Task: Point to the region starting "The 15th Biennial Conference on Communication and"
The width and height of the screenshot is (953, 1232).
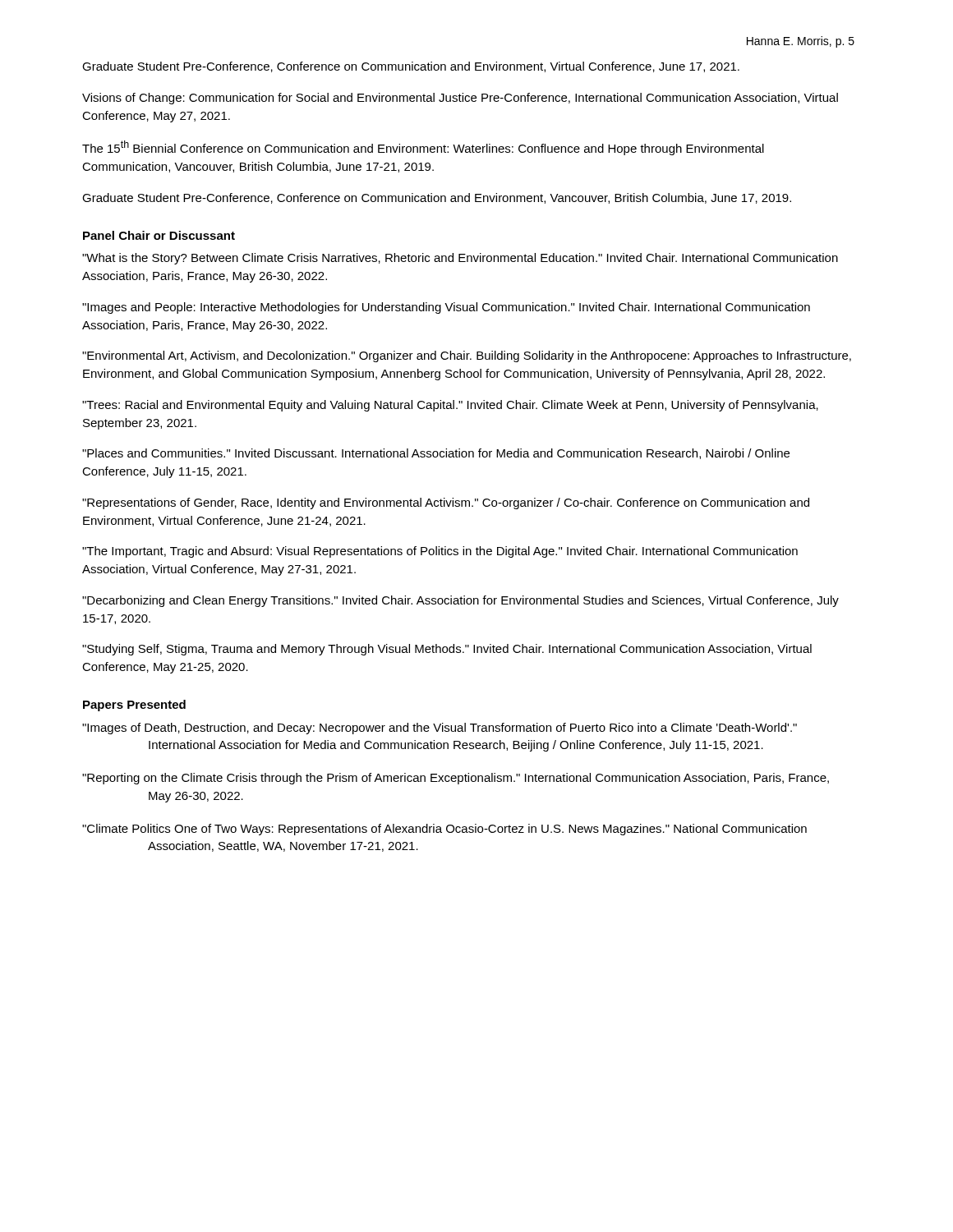Action: [423, 156]
